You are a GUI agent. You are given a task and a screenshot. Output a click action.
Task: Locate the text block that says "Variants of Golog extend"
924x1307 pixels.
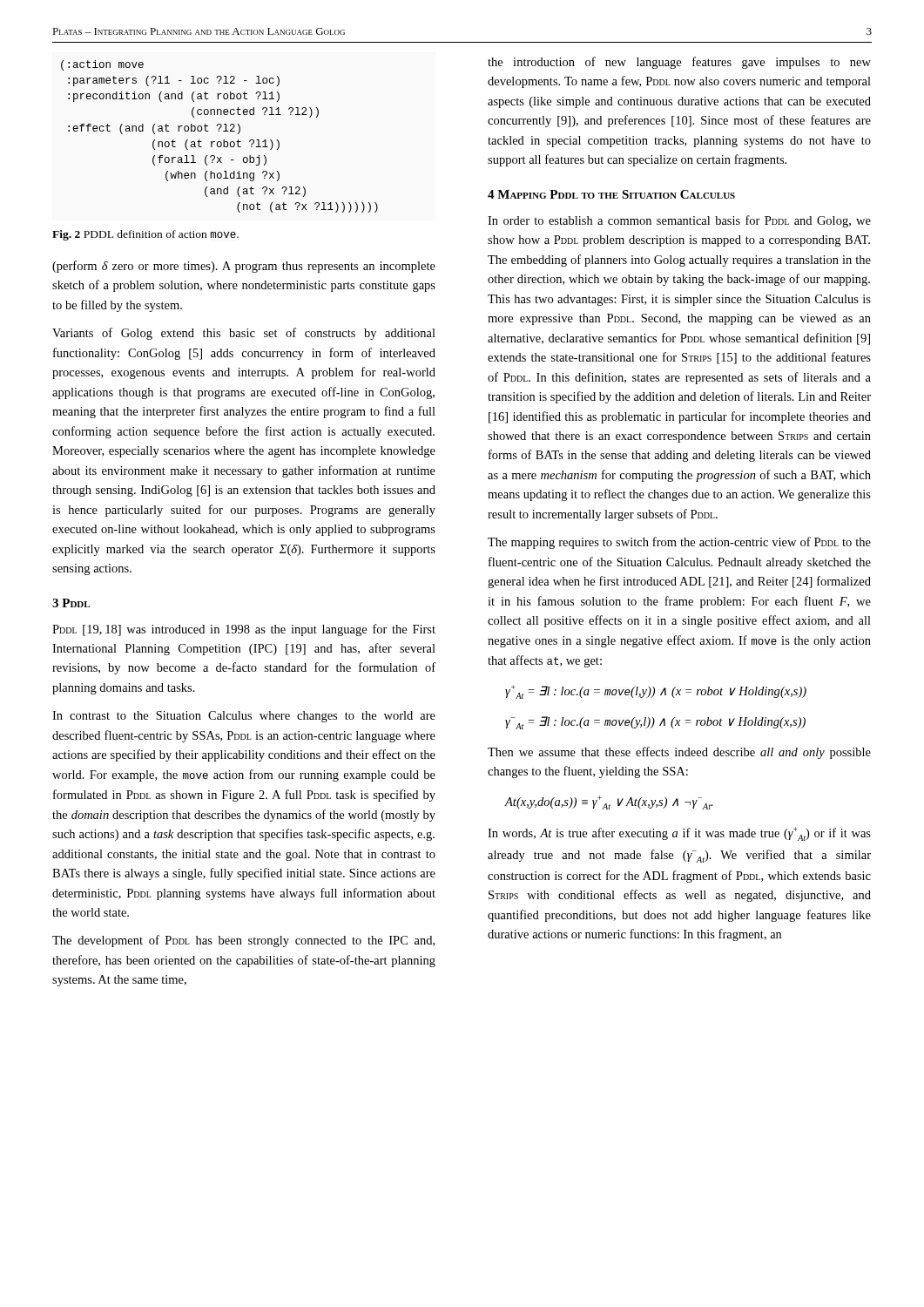[244, 451]
